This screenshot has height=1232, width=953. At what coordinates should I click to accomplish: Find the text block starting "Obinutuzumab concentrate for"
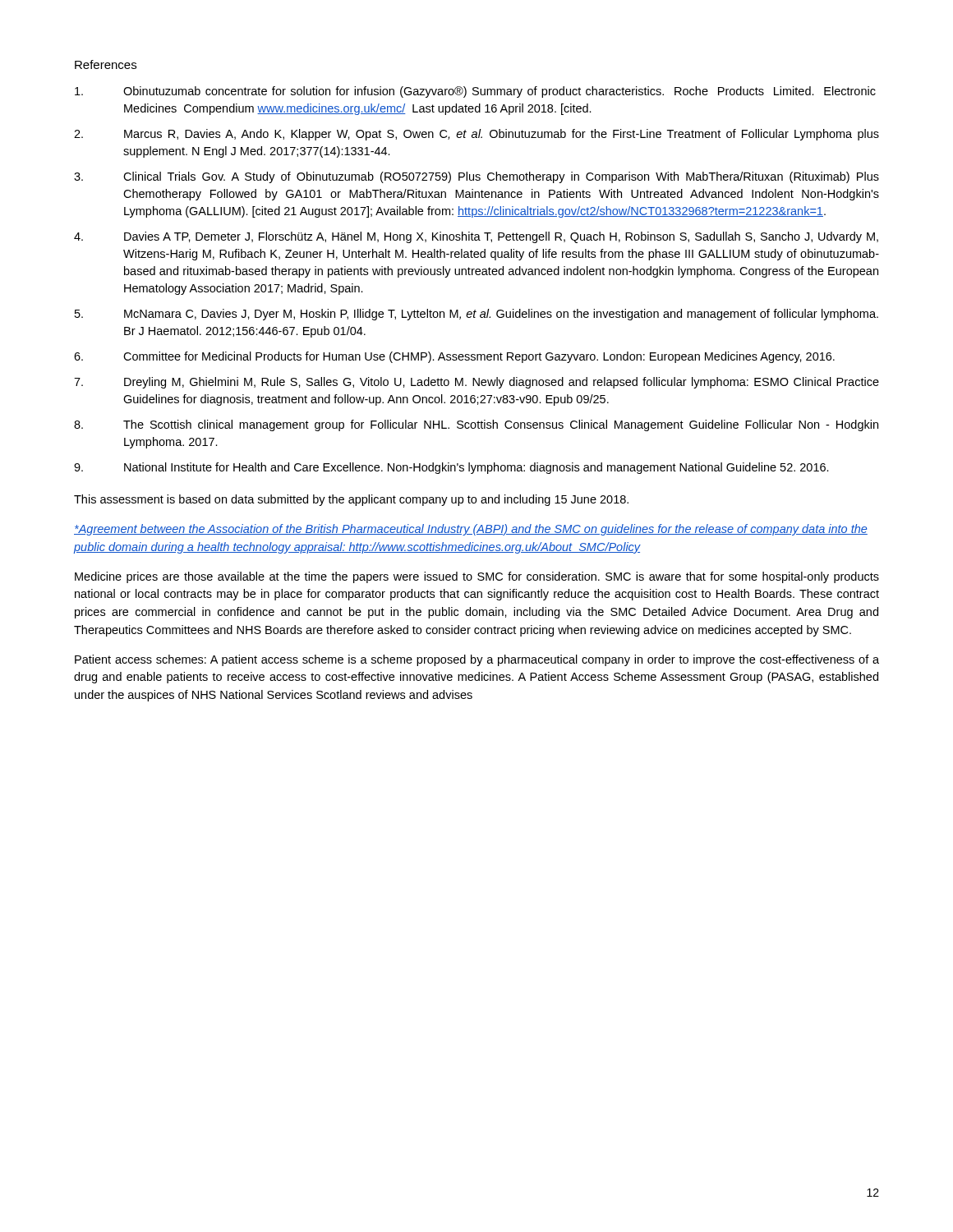pyautogui.click(x=476, y=100)
